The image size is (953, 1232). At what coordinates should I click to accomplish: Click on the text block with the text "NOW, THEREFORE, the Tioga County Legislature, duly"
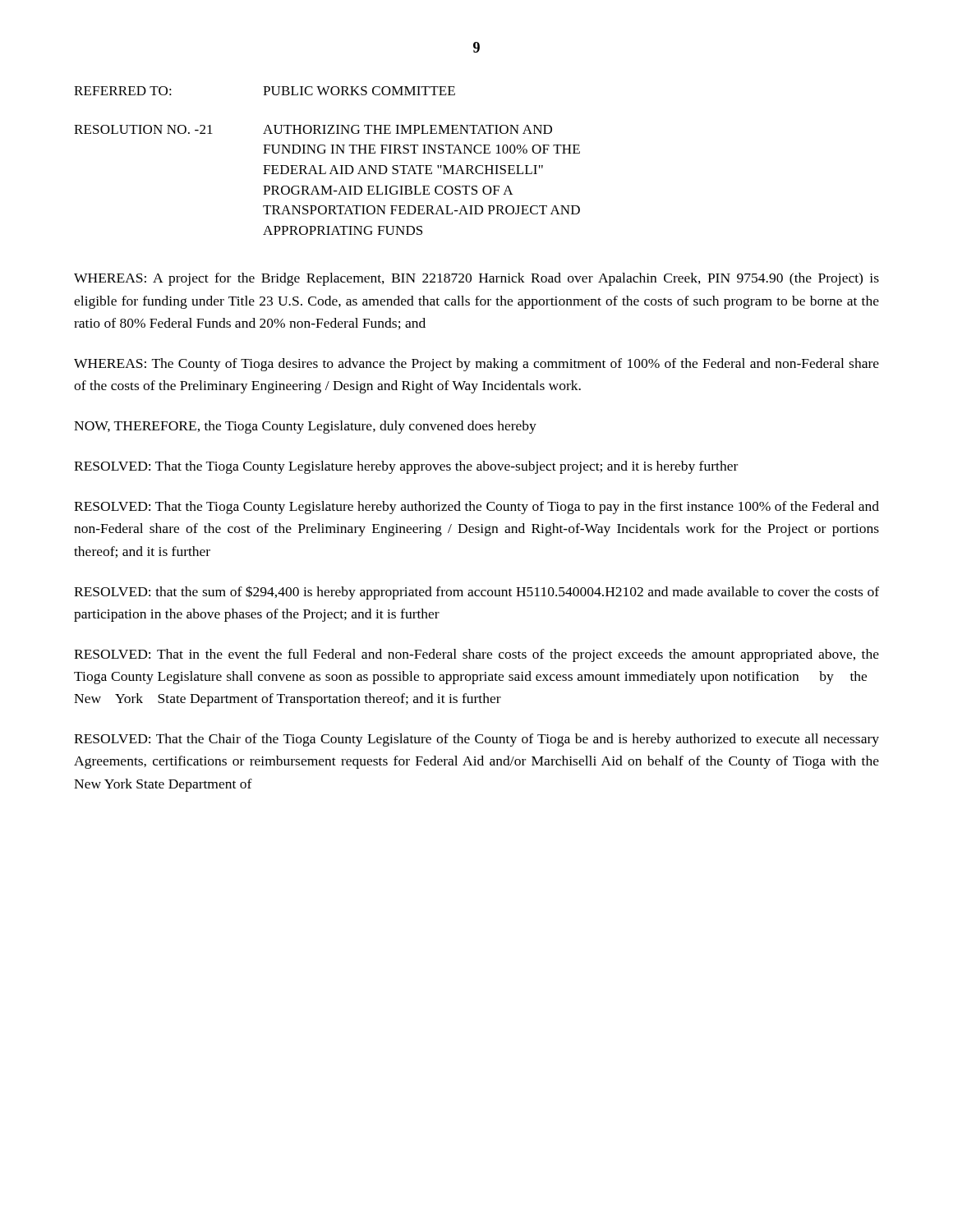coord(305,426)
